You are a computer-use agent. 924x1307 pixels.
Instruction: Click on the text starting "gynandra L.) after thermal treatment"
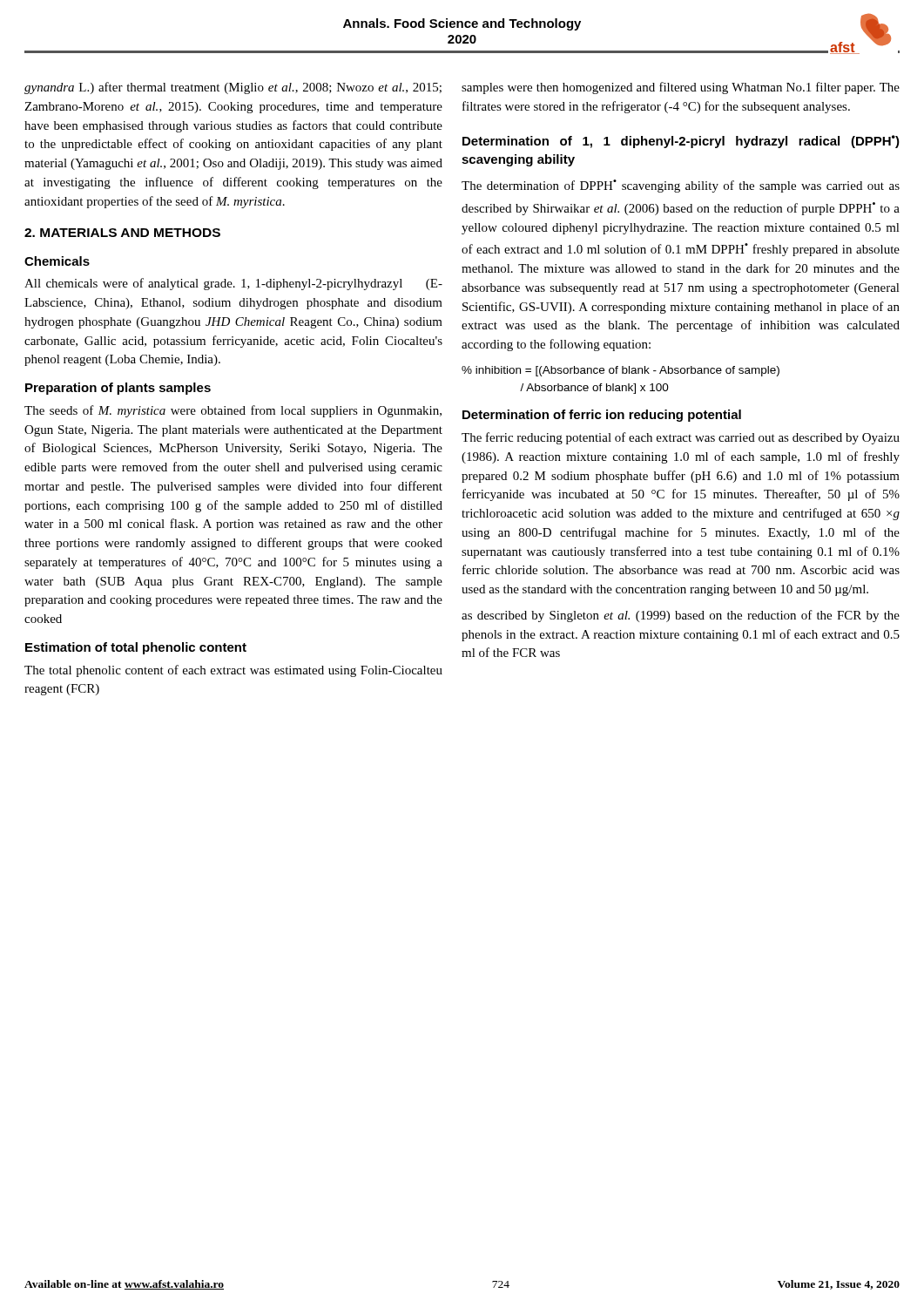(233, 145)
